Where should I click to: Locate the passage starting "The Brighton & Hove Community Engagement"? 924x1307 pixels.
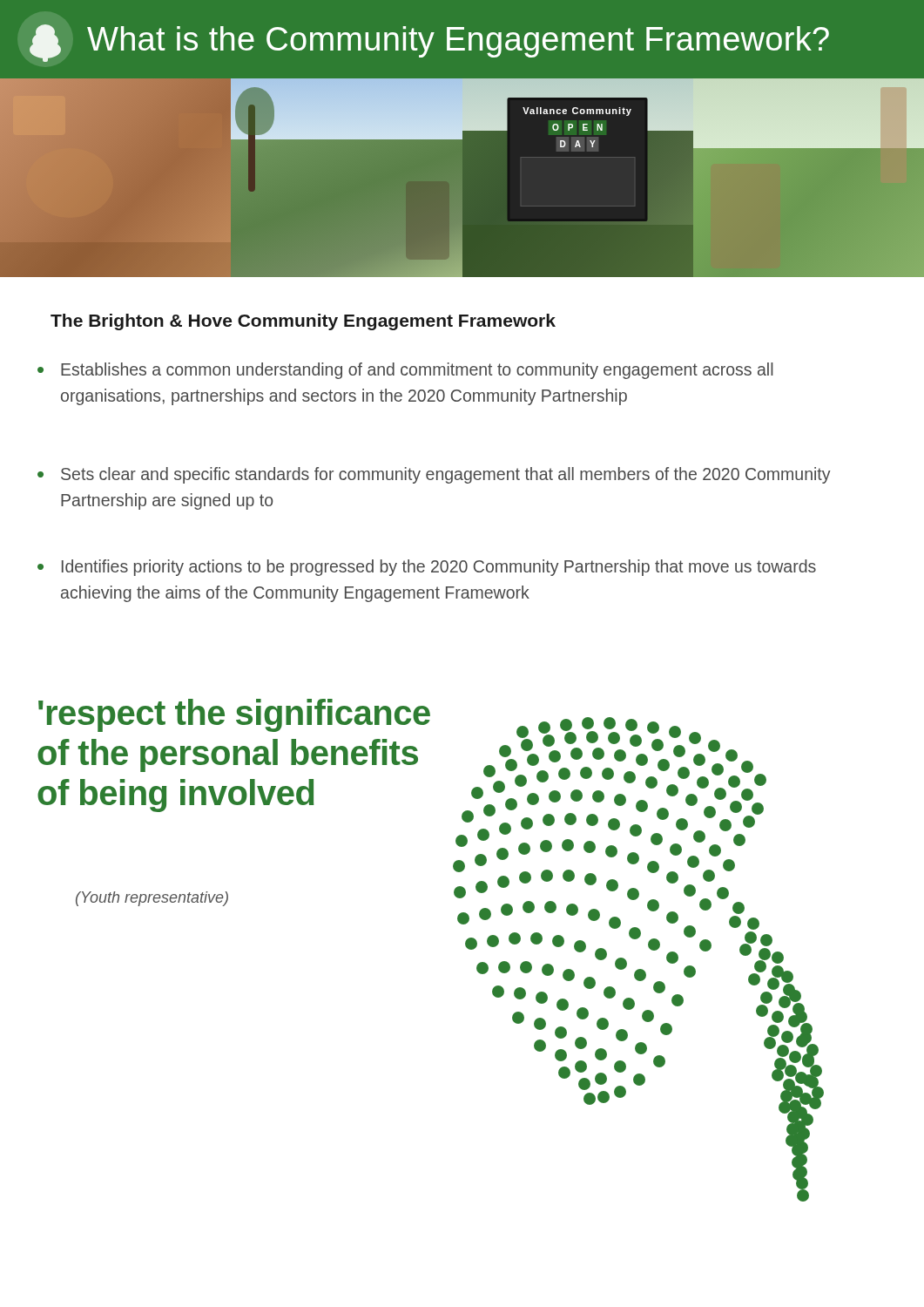(460, 321)
